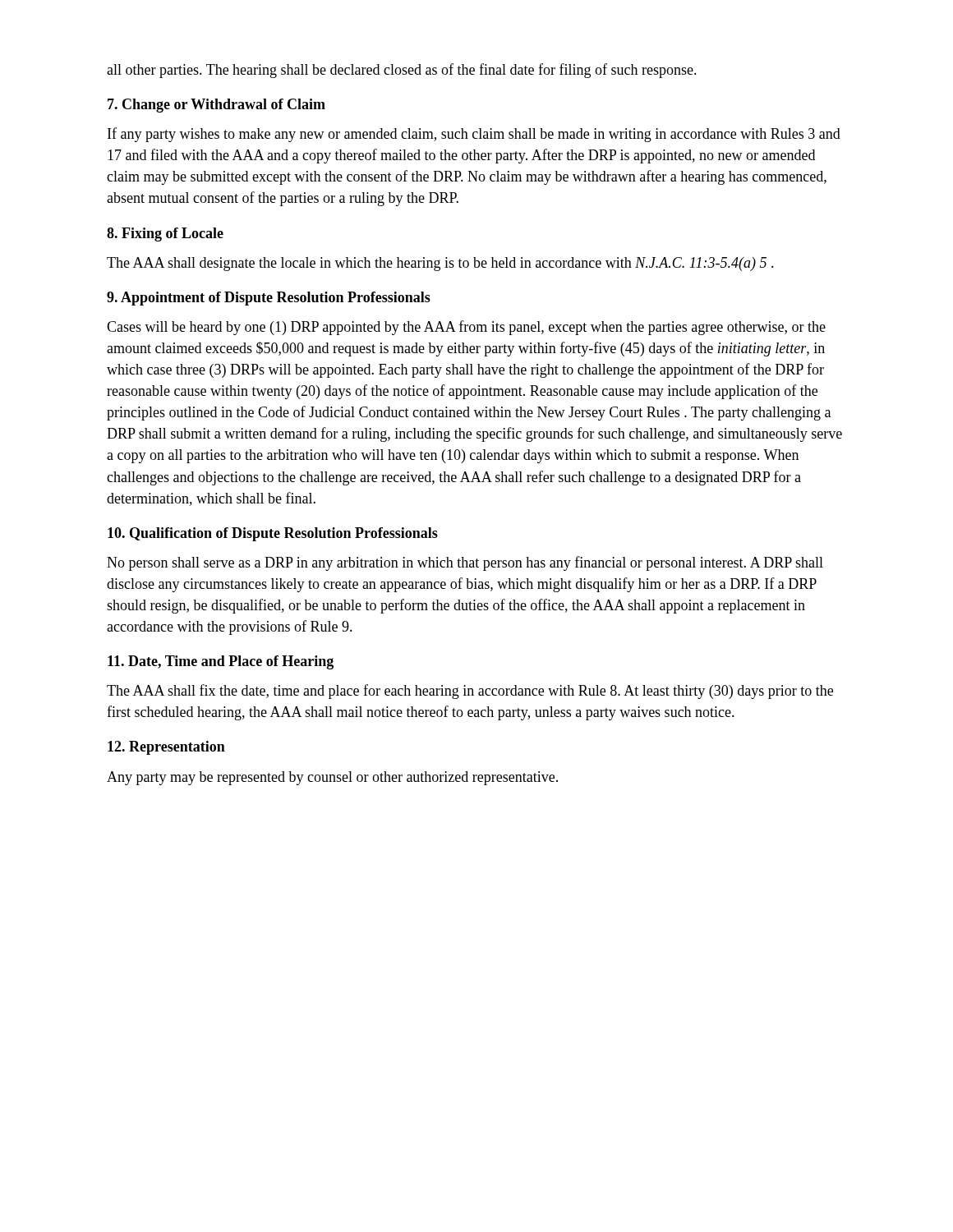Screen dimensions: 1232x953
Task: Locate the text "8. Fixing of Locale"
Action: 165,233
